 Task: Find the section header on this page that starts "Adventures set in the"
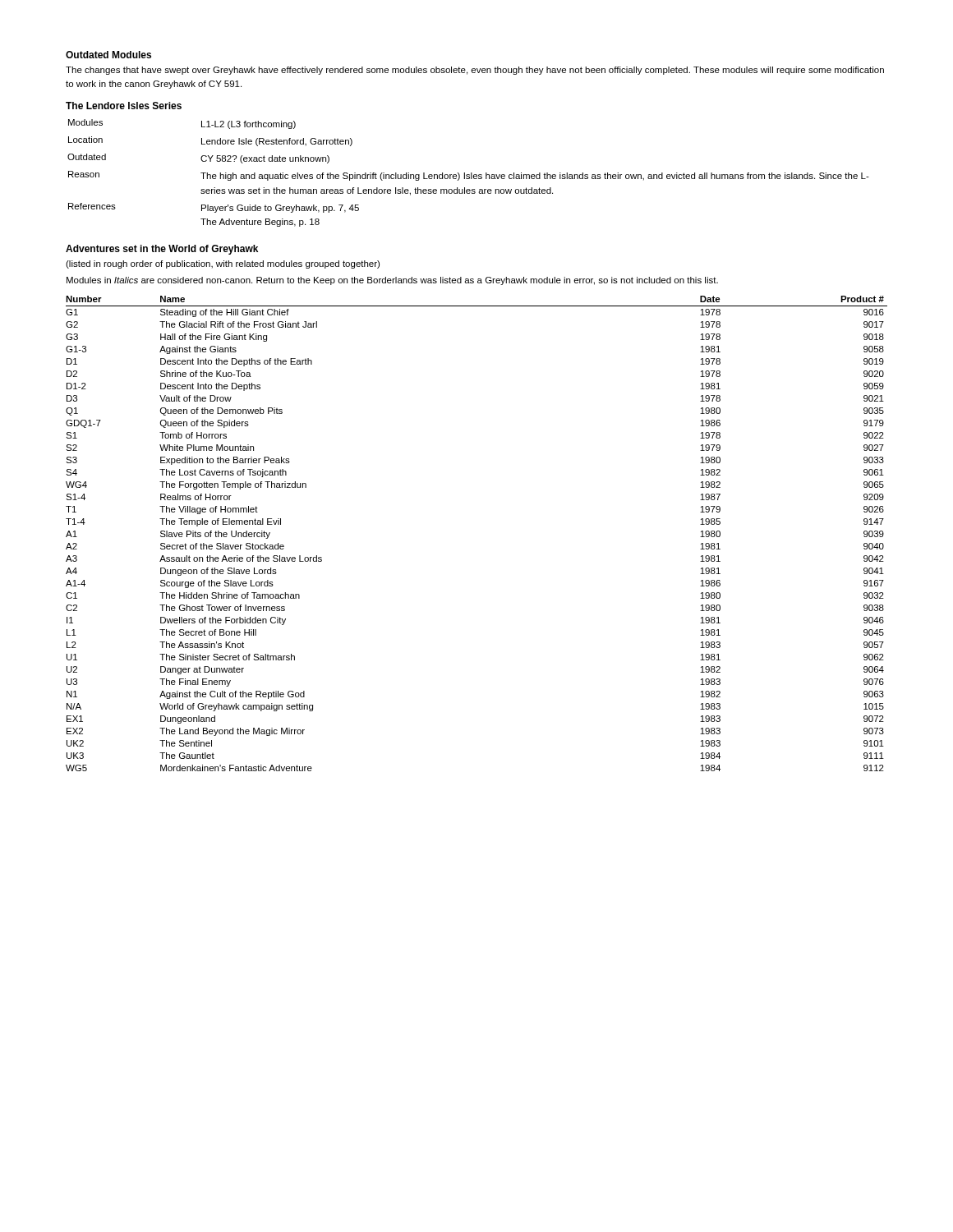tap(162, 249)
